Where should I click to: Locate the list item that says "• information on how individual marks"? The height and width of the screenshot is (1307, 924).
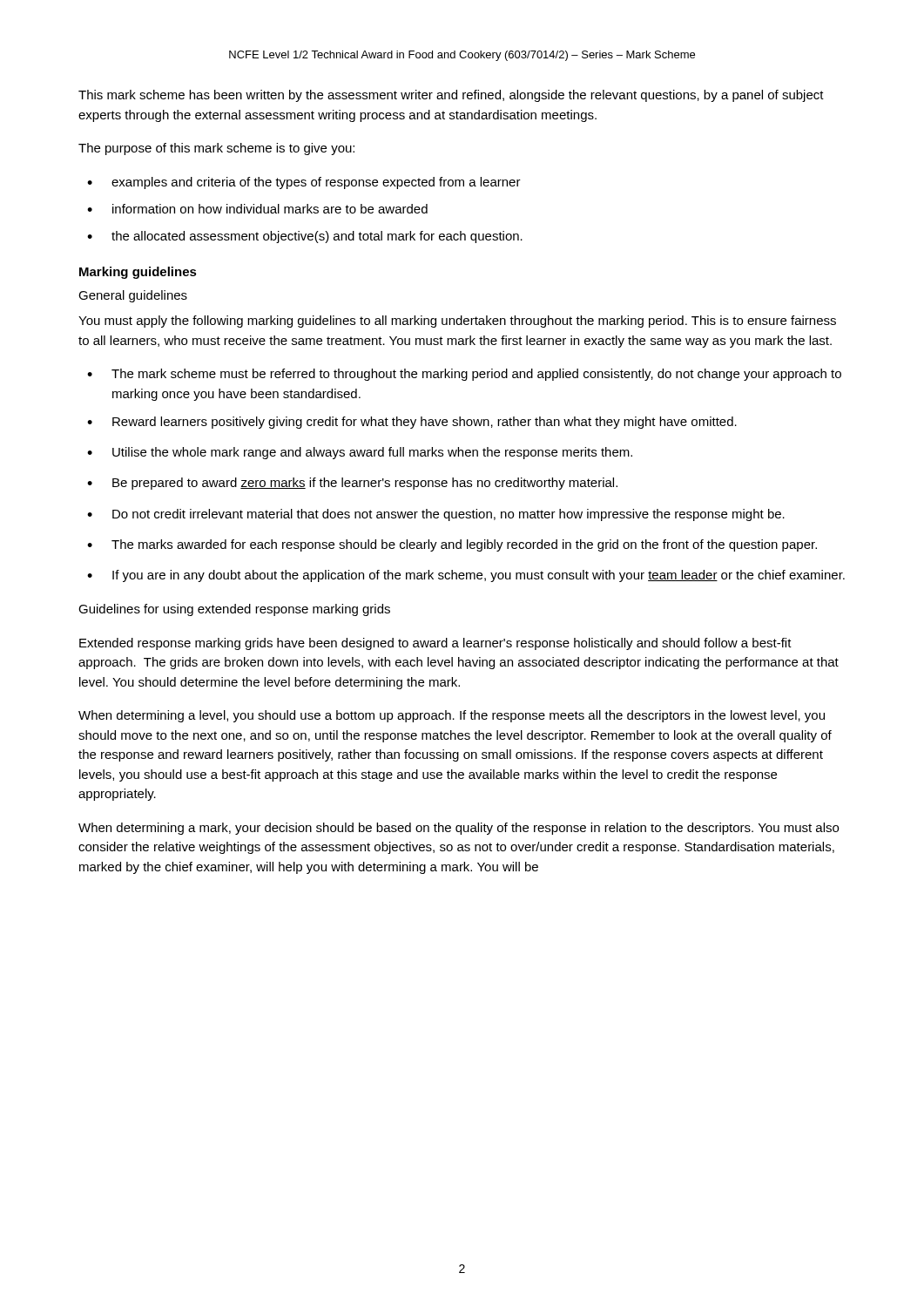(x=257, y=209)
